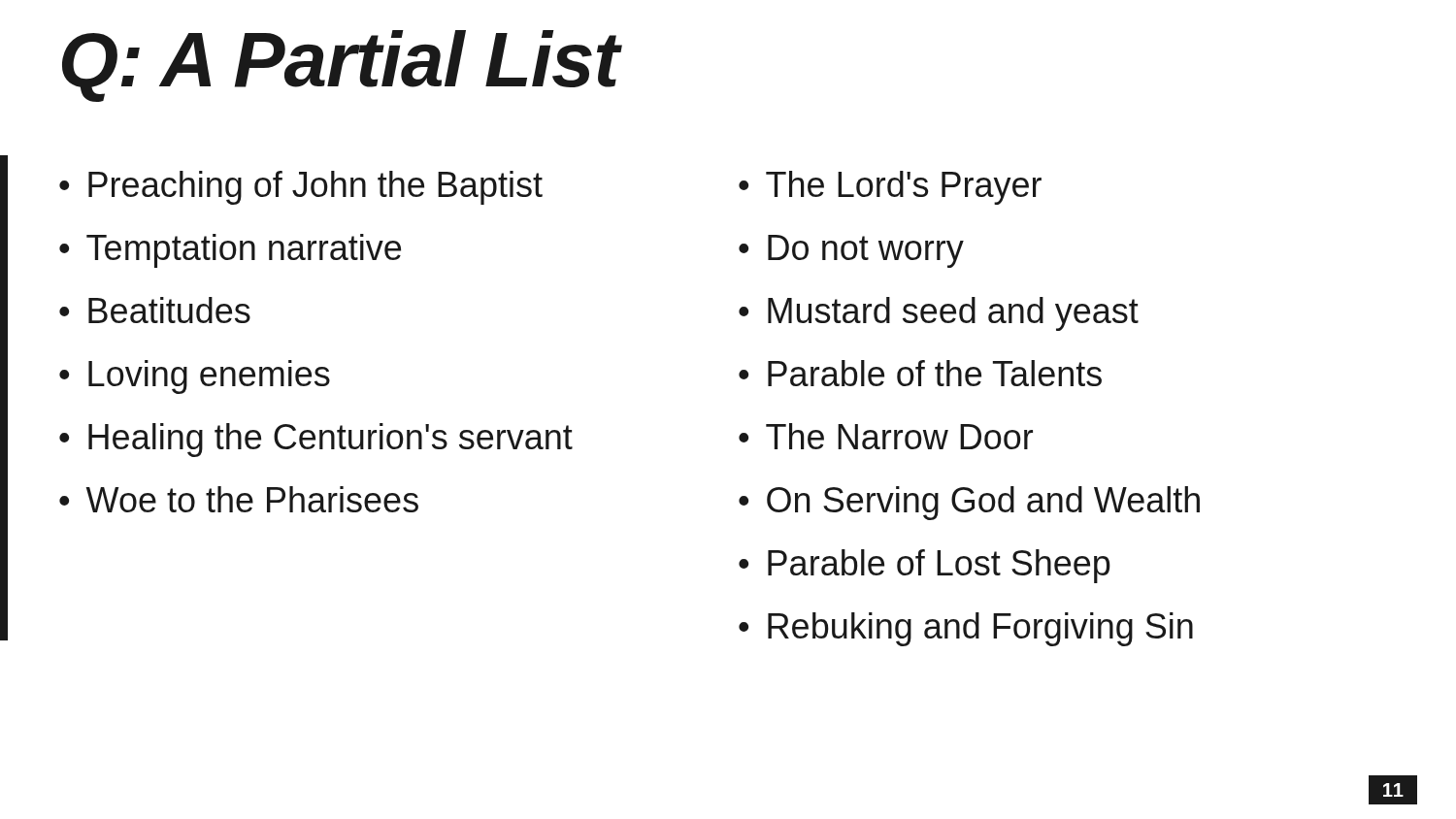Image resolution: width=1456 pixels, height=819 pixels.
Task: Find the text starting "•Parable of the Talents"
Action: (920, 374)
